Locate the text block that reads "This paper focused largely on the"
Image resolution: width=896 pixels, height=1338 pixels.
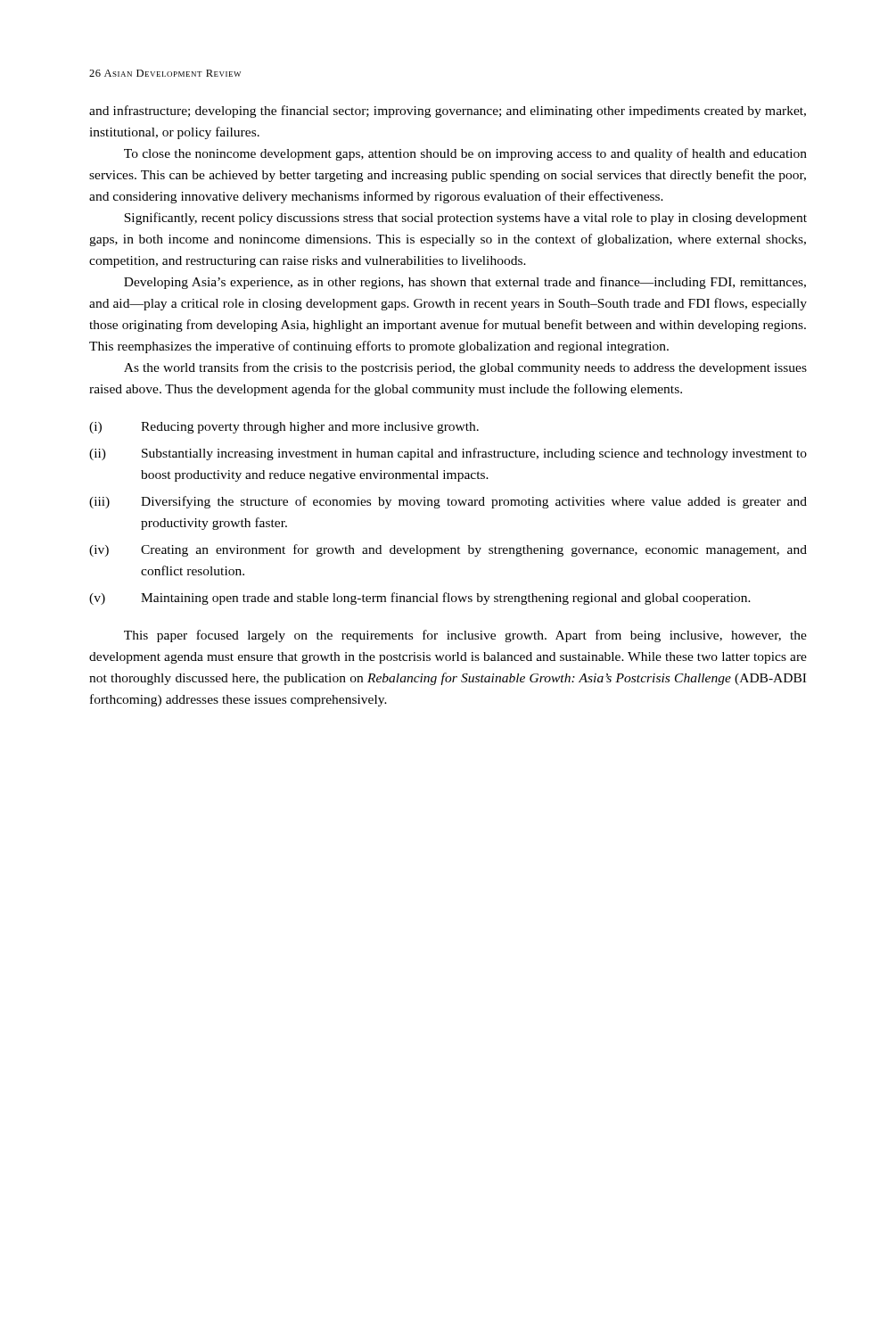(x=448, y=668)
